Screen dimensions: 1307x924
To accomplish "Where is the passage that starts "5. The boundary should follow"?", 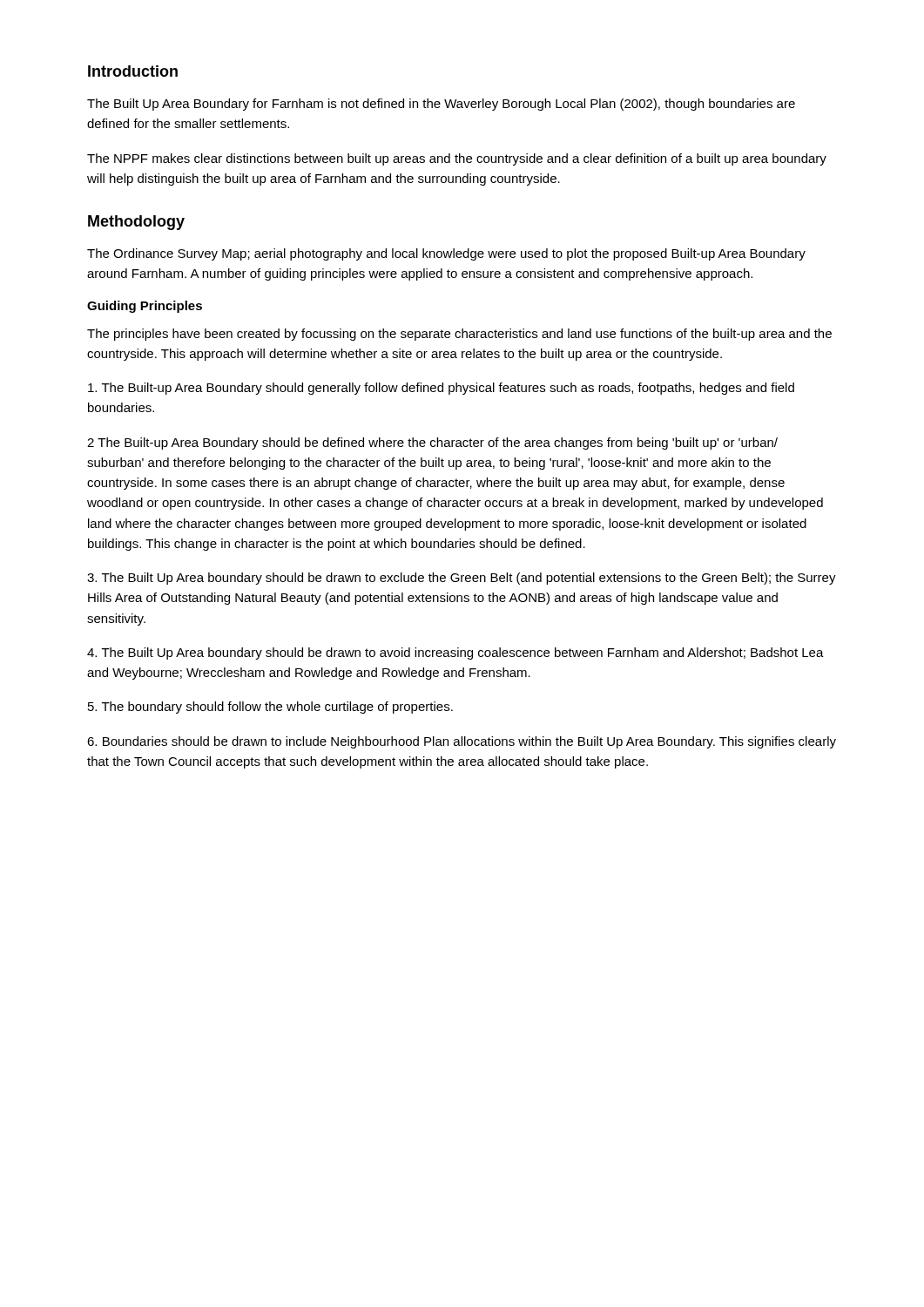I will 270,706.
